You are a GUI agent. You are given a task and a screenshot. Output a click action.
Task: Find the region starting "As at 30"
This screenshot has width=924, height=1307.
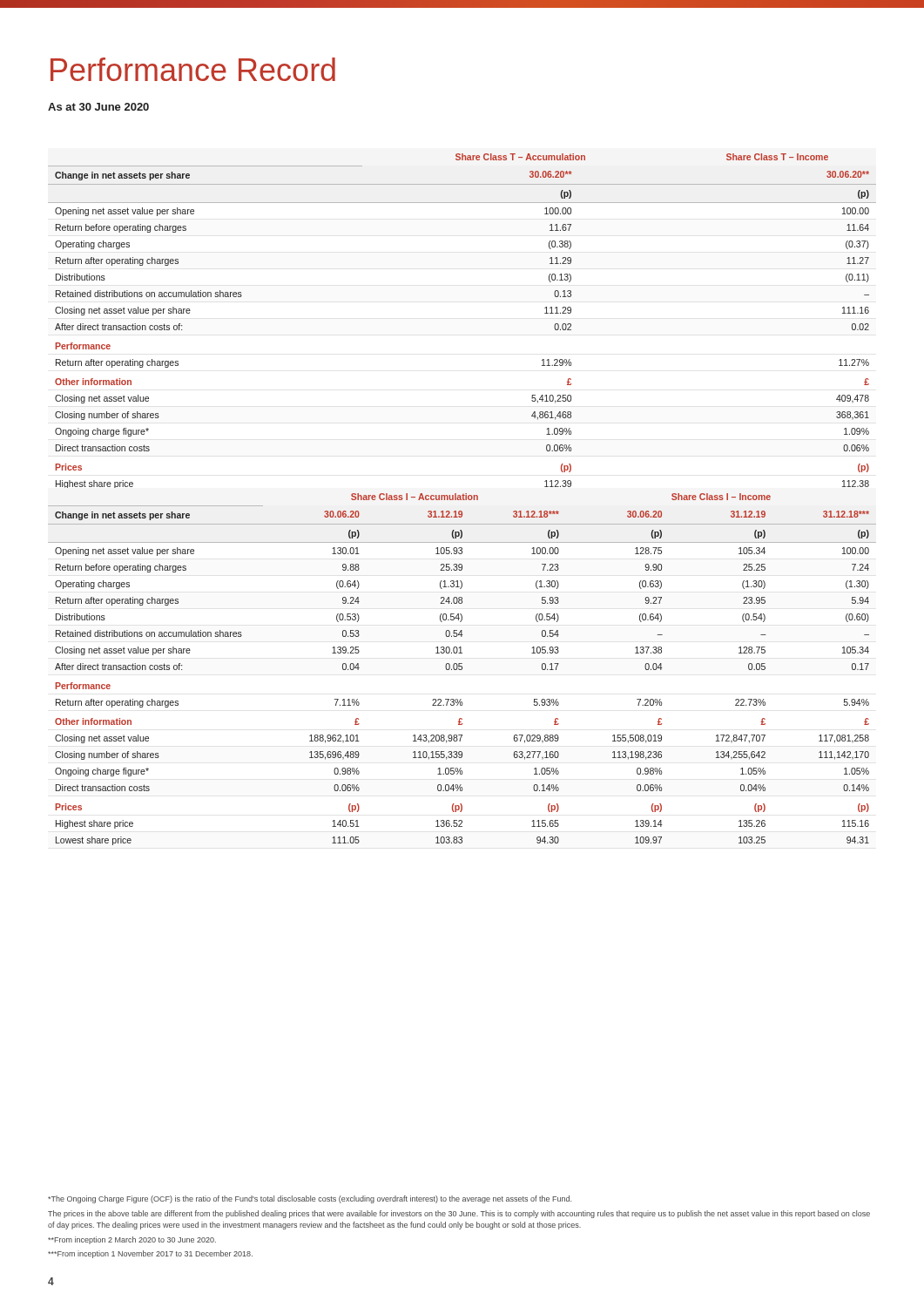[99, 107]
